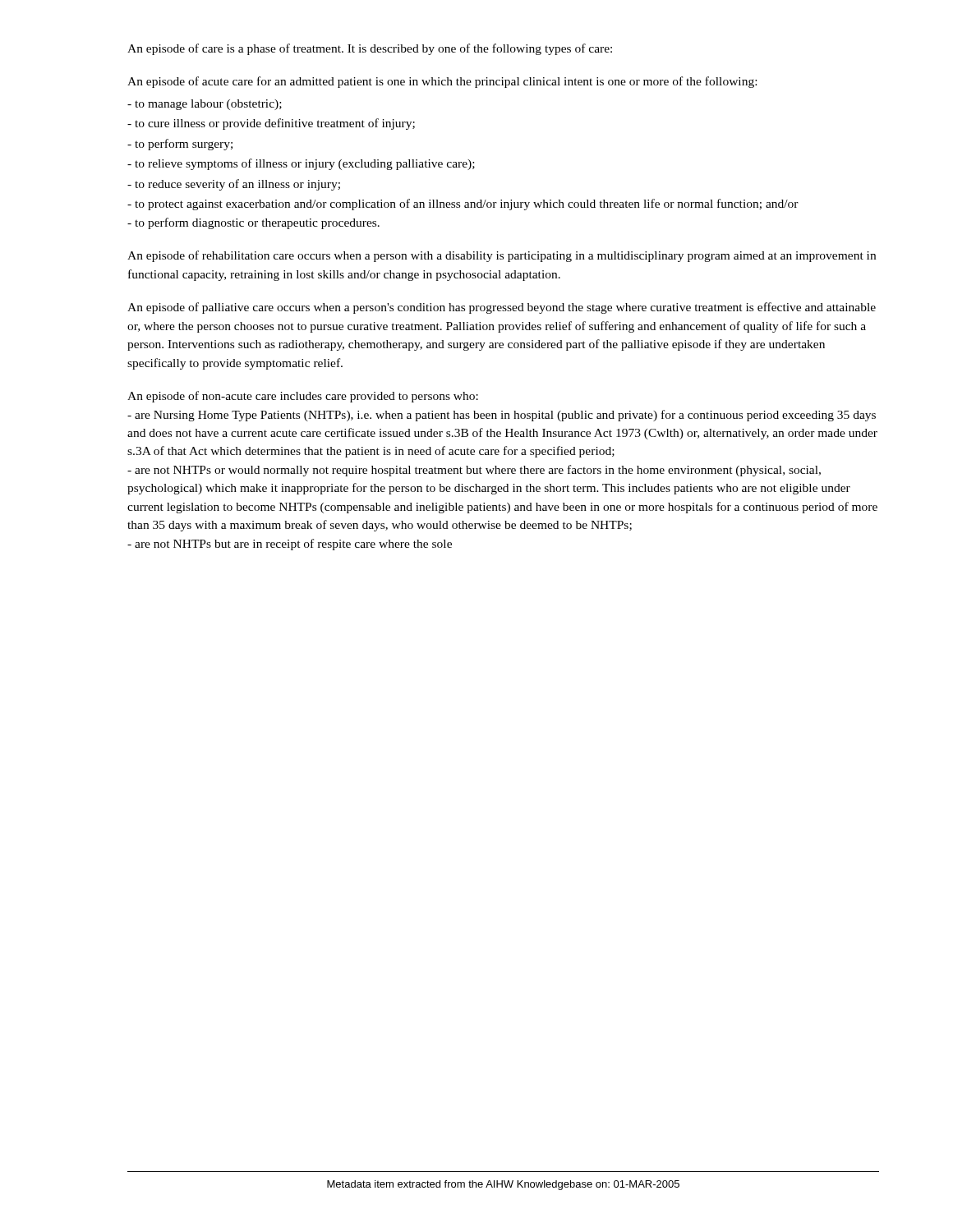
Task: Select the text block starting "to manage labour (obstetric);"
Action: tap(205, 103)
